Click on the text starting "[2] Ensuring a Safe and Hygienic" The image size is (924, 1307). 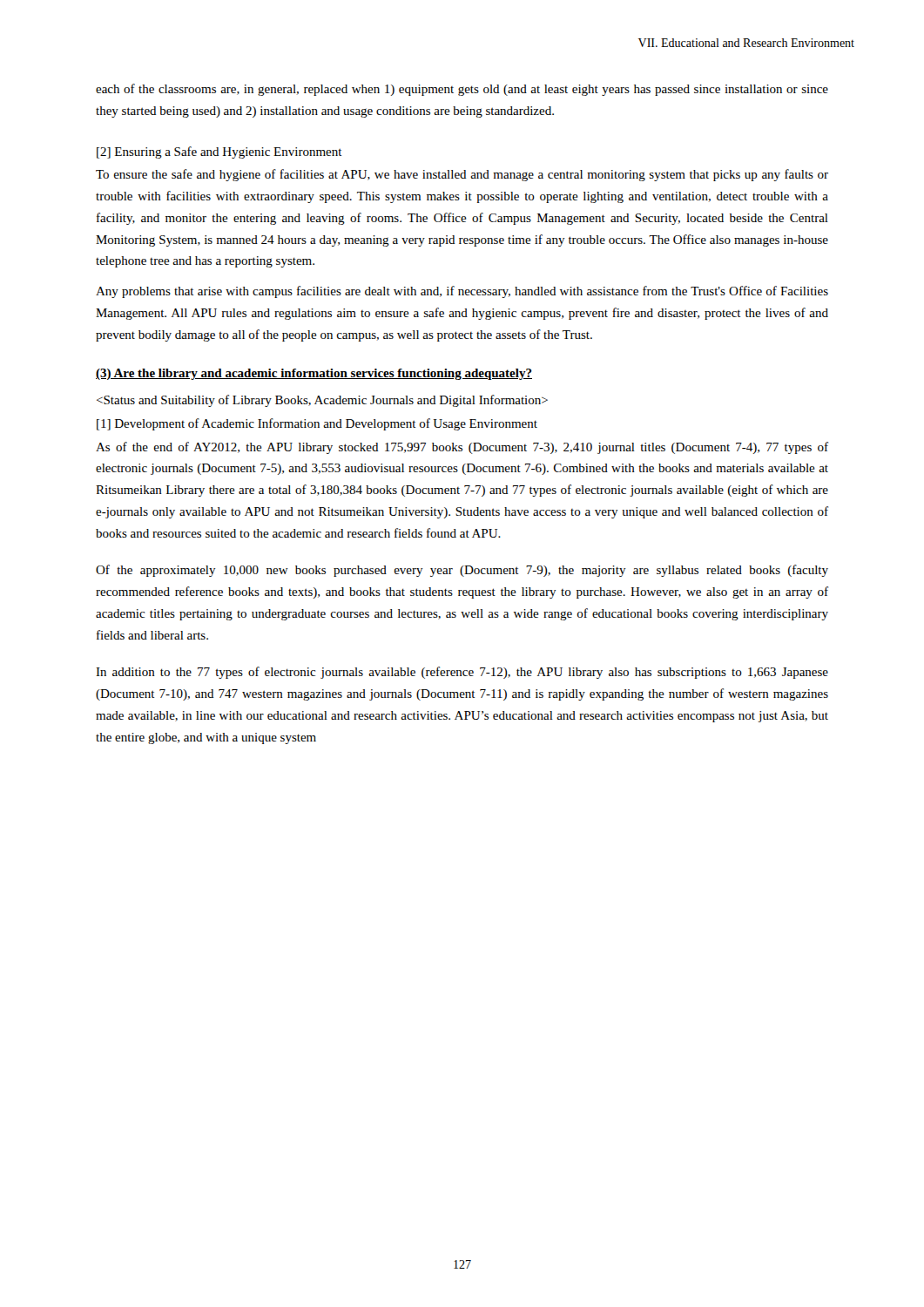(219, 151)
